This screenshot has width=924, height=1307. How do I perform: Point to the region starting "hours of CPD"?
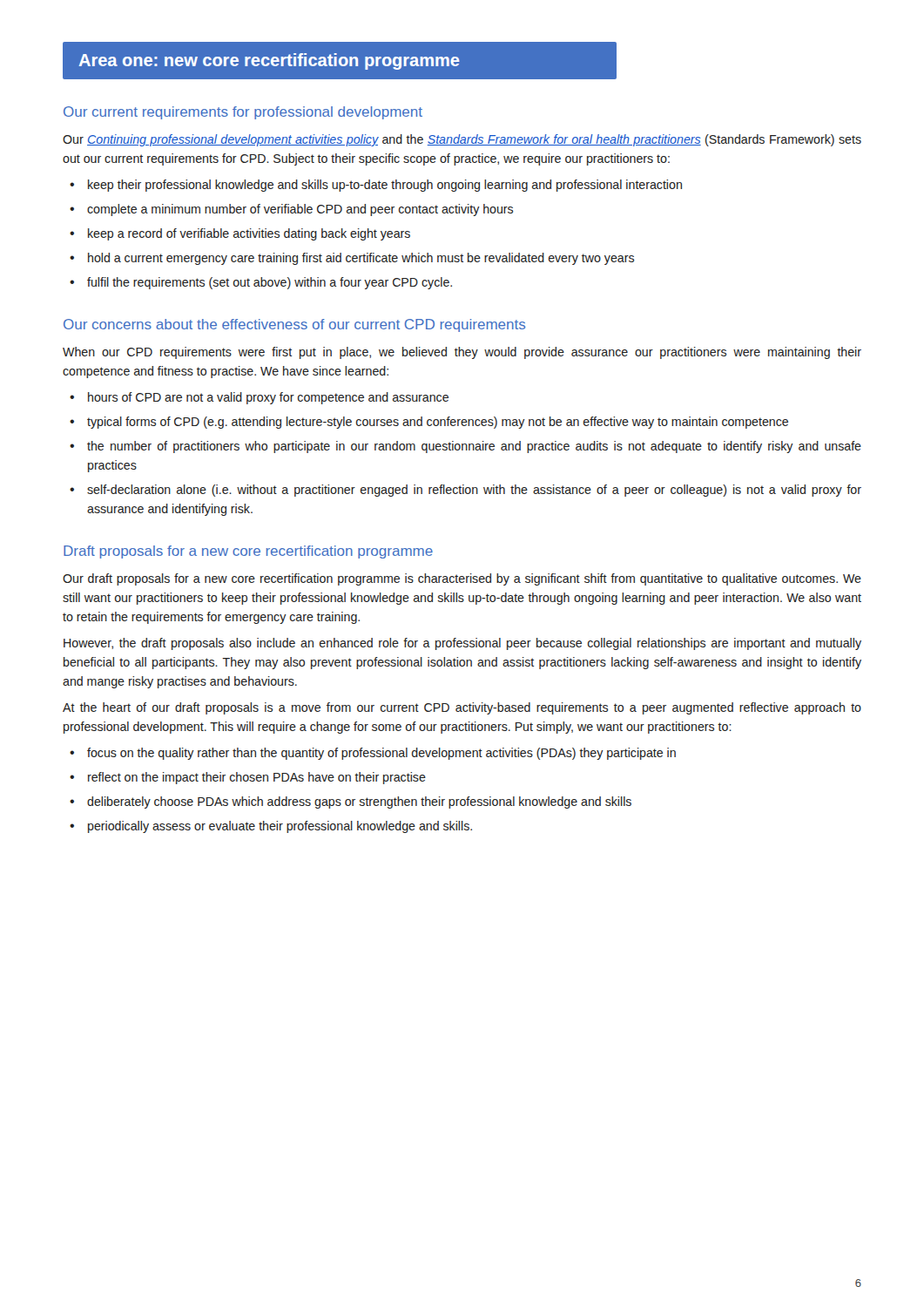coord(268,397)
